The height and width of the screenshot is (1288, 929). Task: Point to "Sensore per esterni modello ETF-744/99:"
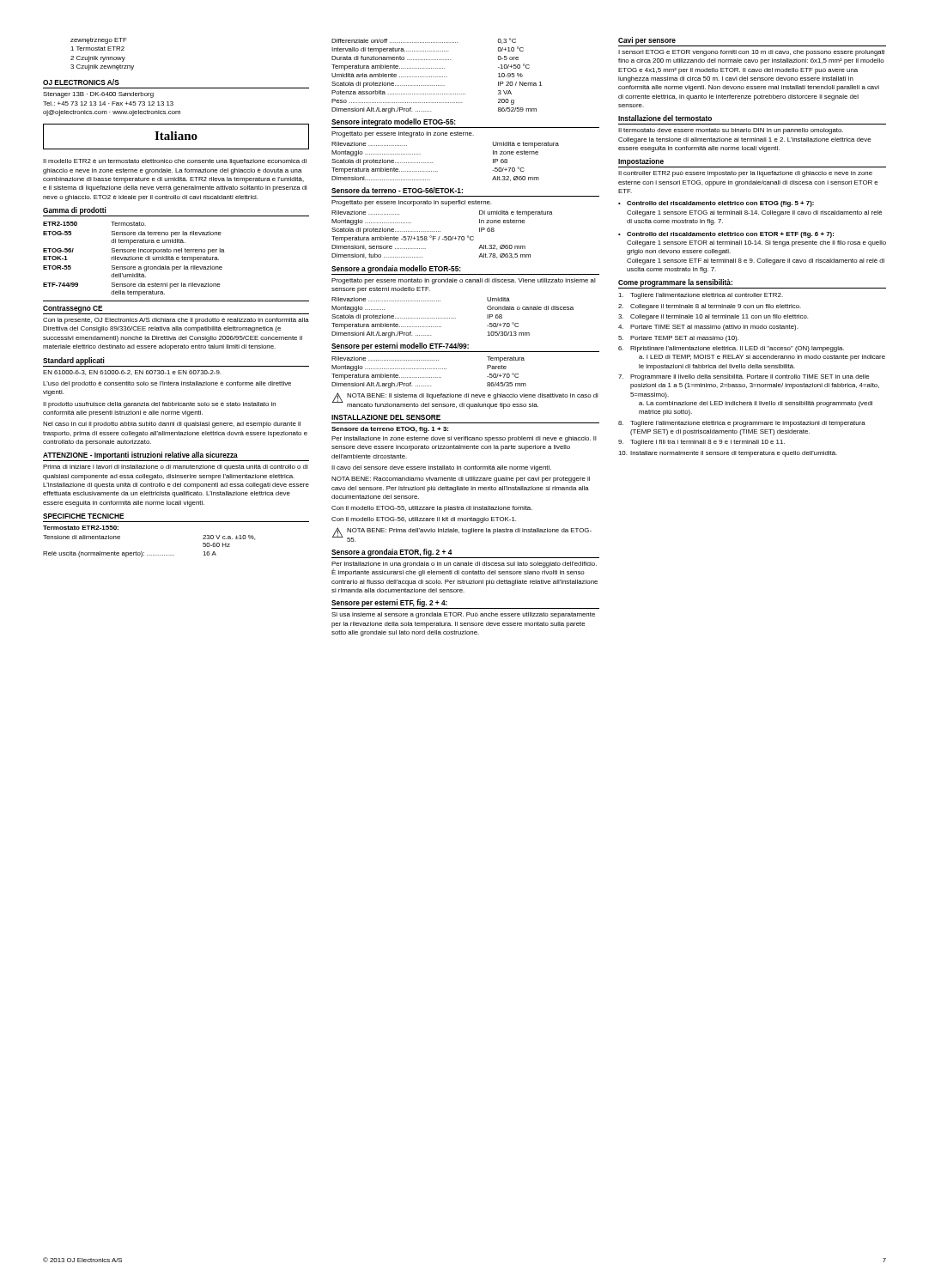pos(400,346)
